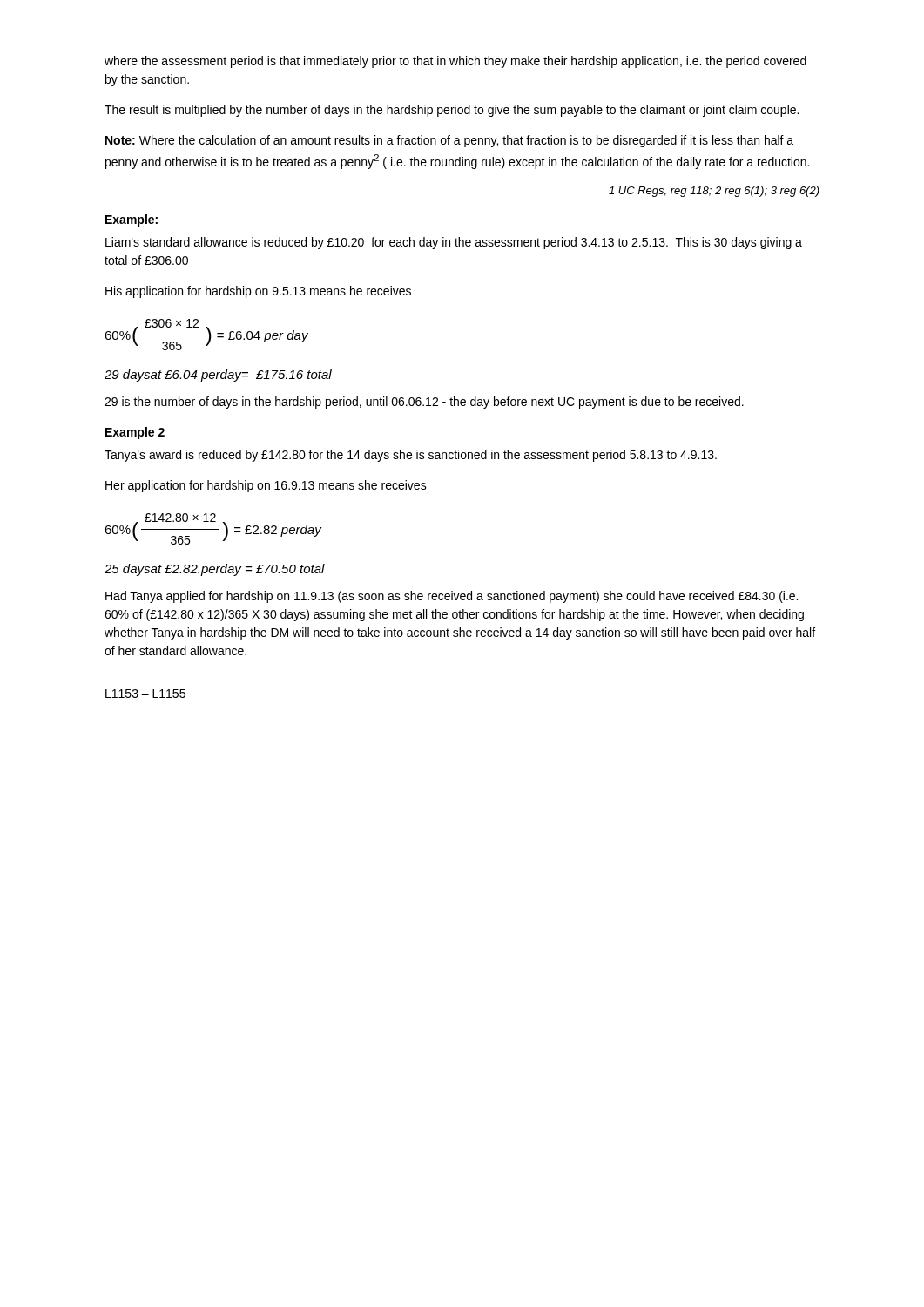Find the block on this page that starts "The result is multiplied by the"
This screenshot has width=924, height=1307.
click(x=452, y=110)
